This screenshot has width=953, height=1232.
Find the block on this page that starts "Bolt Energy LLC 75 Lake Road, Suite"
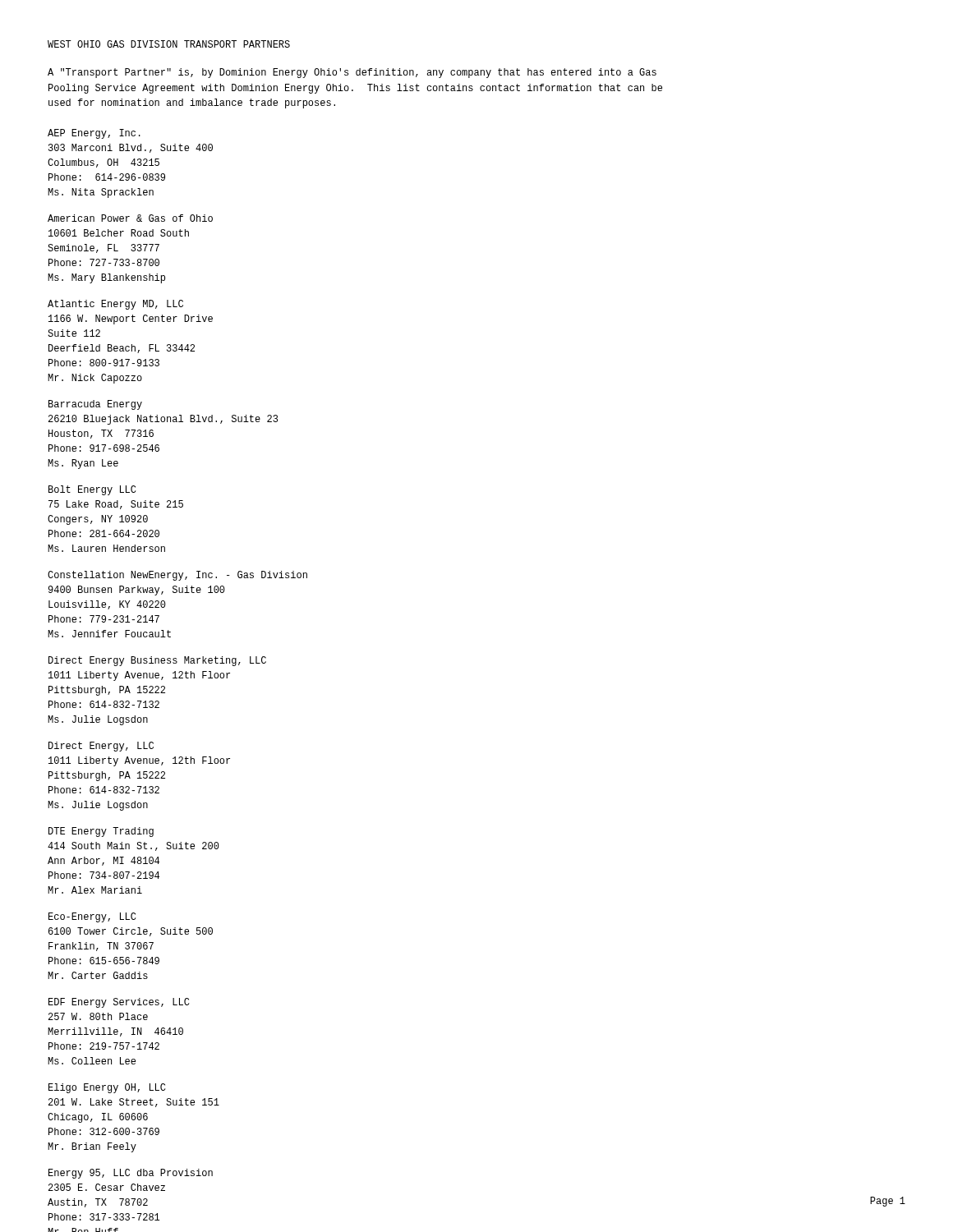click(x=116, y=520)
